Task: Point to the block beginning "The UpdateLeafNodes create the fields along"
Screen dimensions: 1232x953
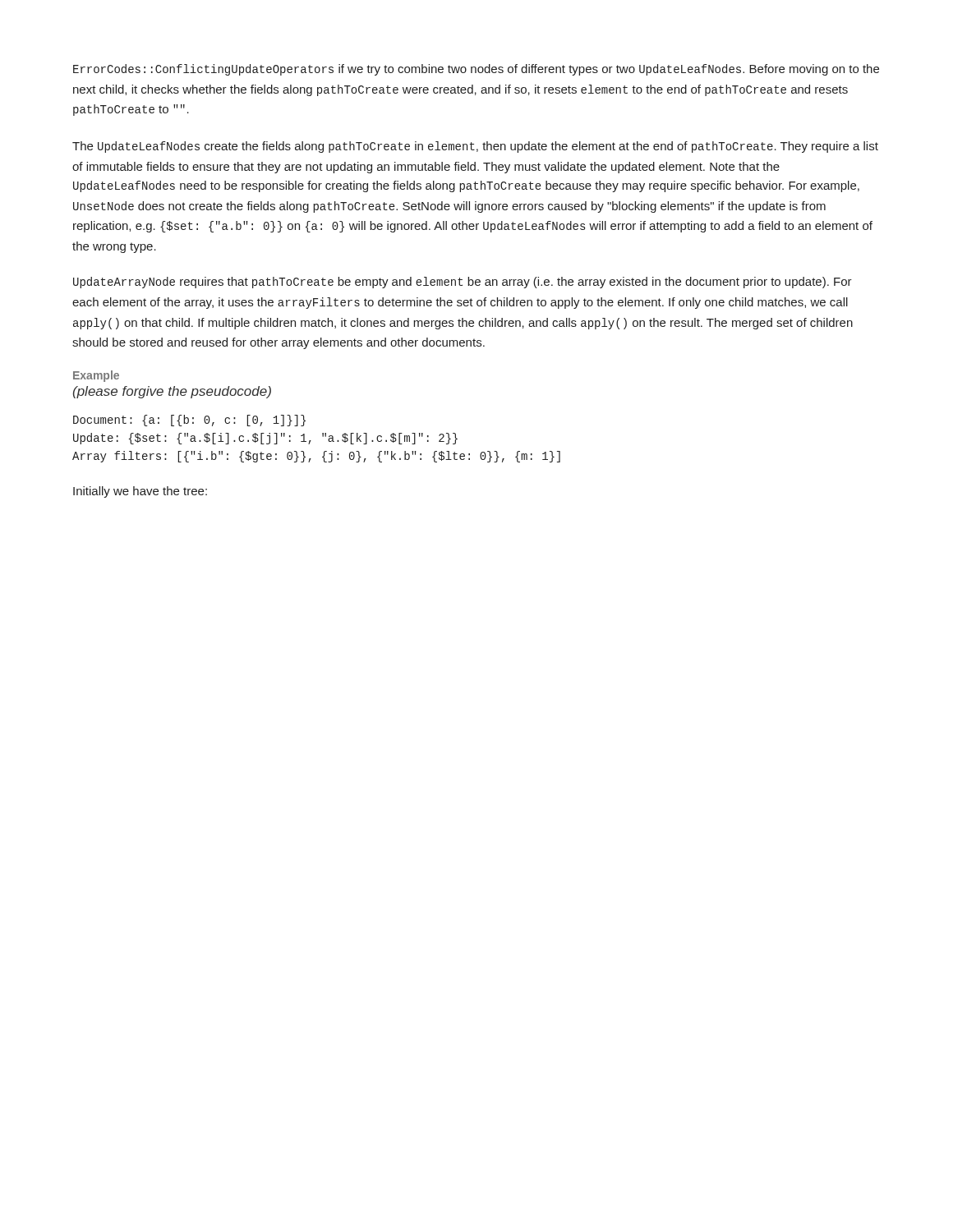Action: 475,196
